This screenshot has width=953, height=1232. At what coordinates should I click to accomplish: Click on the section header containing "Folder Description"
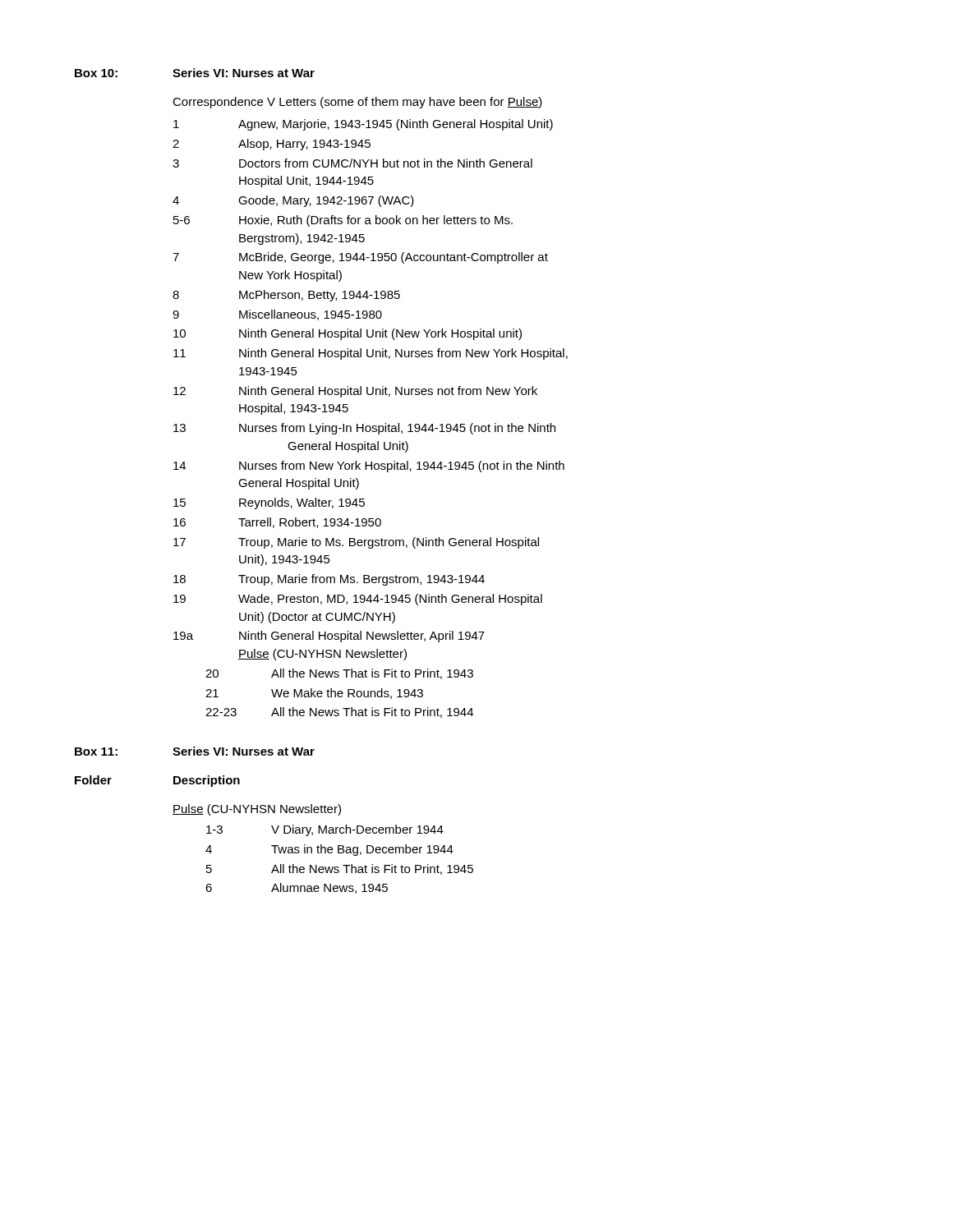91,781
